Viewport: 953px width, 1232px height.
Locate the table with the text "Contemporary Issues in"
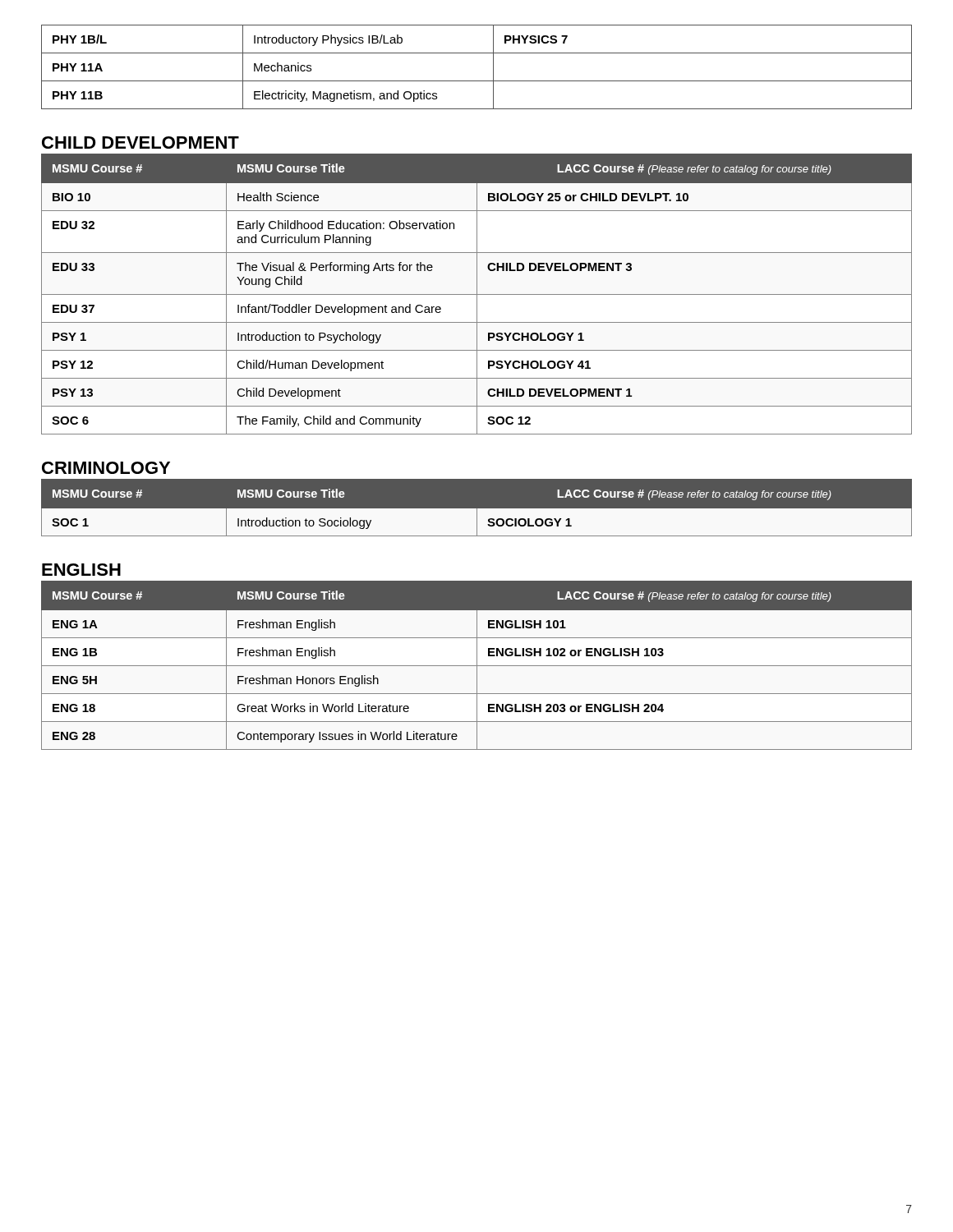click(x=476, y=665)
